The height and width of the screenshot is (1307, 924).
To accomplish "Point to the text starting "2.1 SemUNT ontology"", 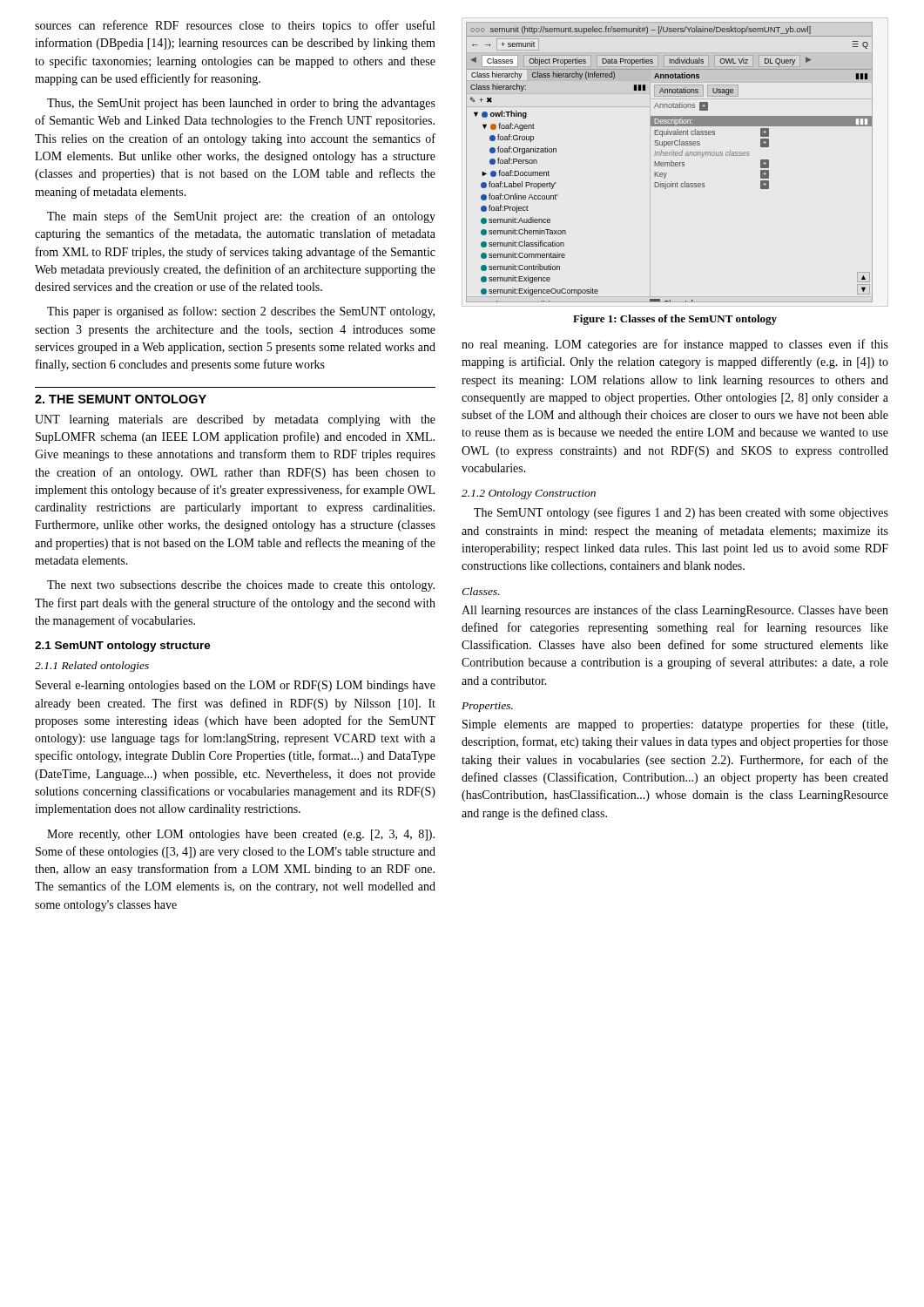I will pos(123,645).
